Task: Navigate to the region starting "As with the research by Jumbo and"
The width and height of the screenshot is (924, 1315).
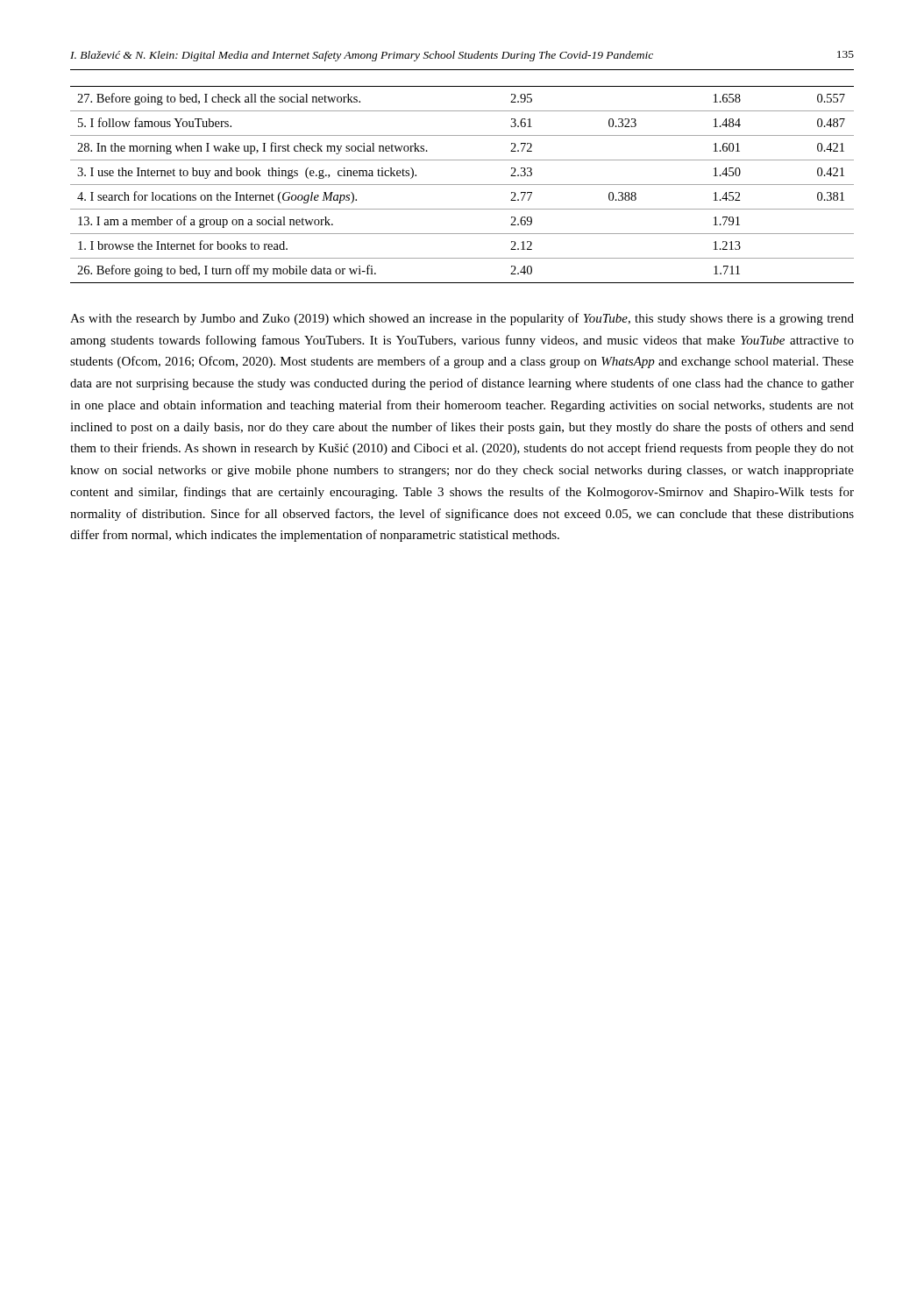Action: pyautogui.click(x=462, y=427)
